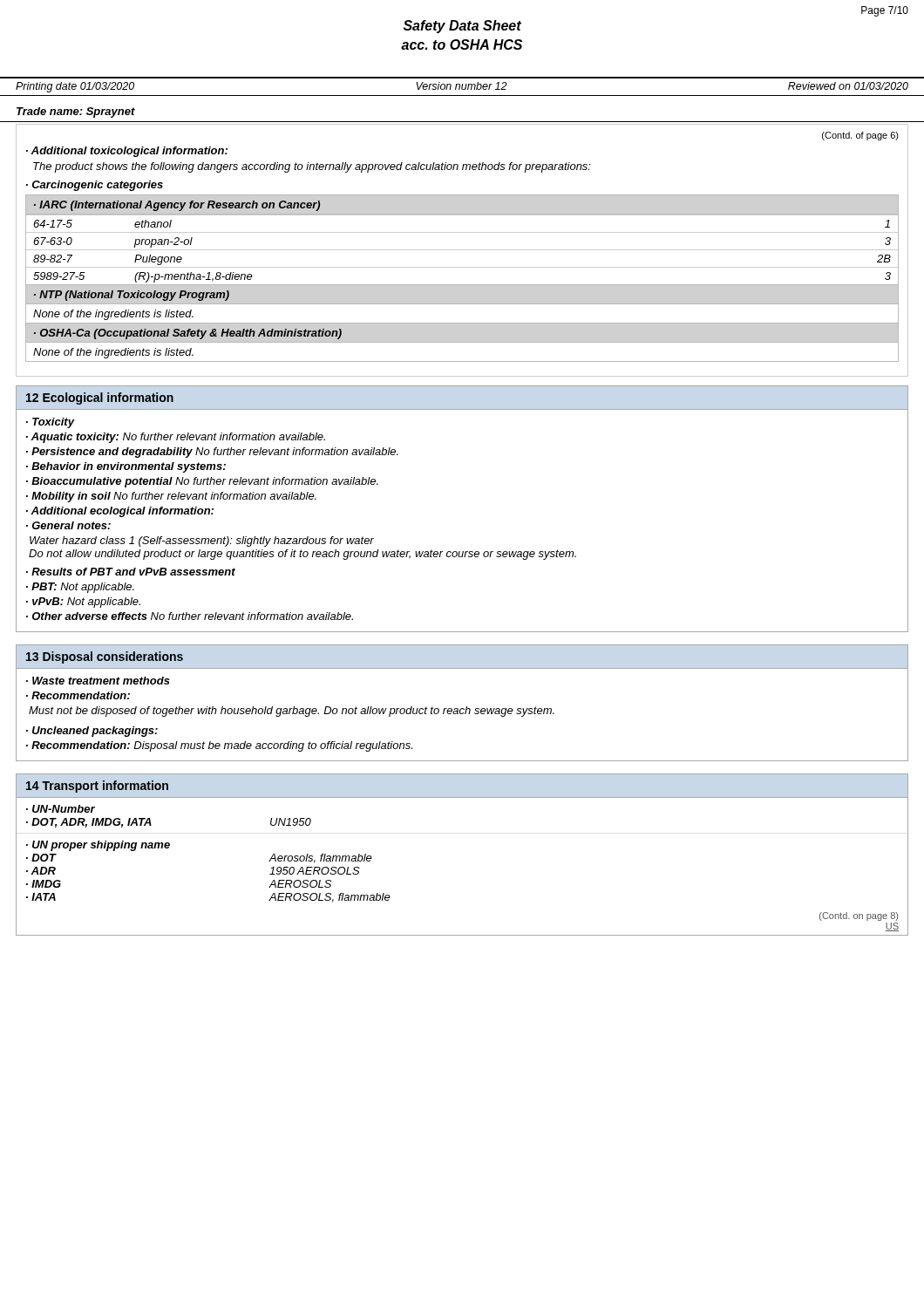Click on the element starting "13 Disposal considerations ·"
This screenshot has height=1308, width=924.
click(462, 703)
